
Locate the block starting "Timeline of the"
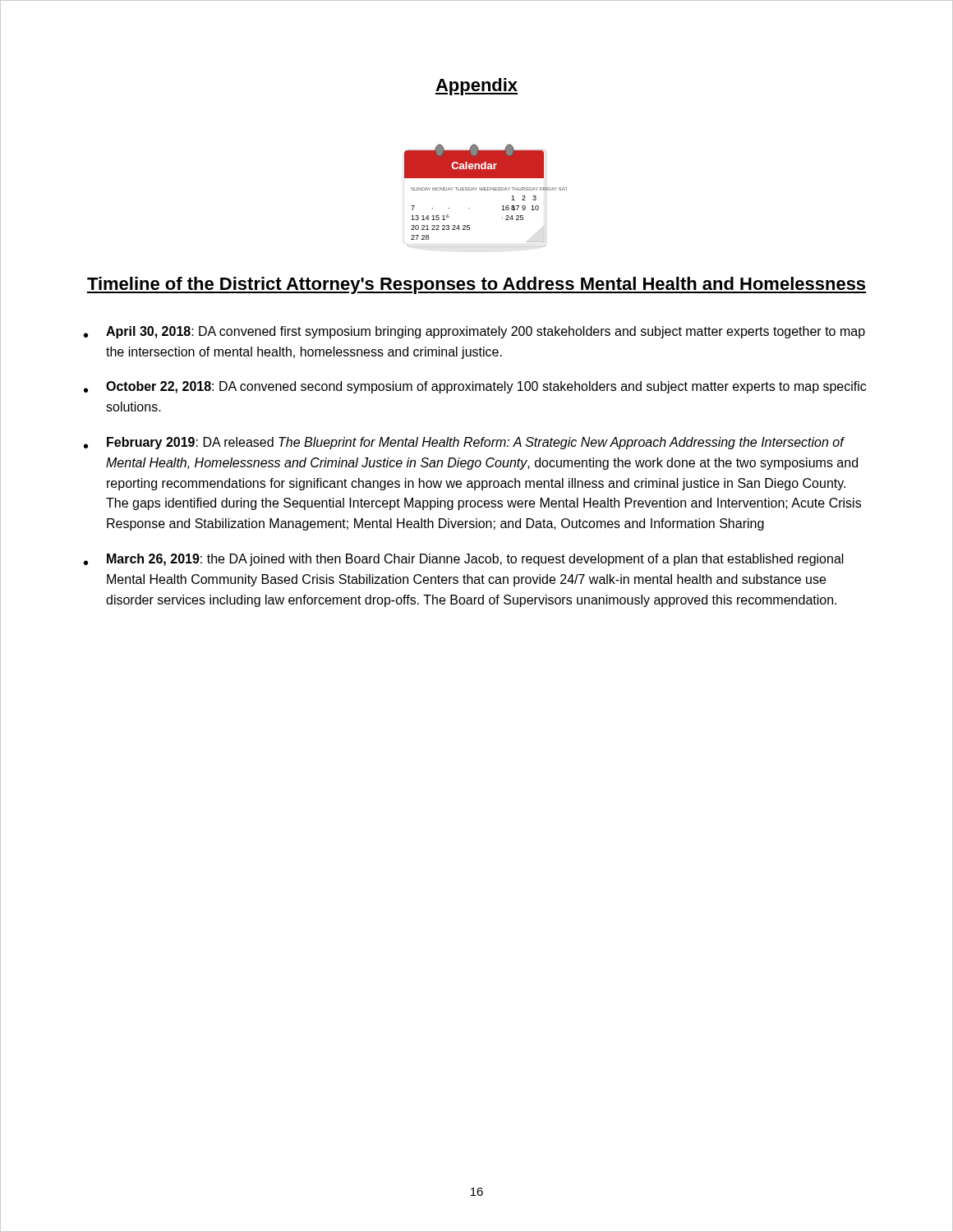pos(476,284)
